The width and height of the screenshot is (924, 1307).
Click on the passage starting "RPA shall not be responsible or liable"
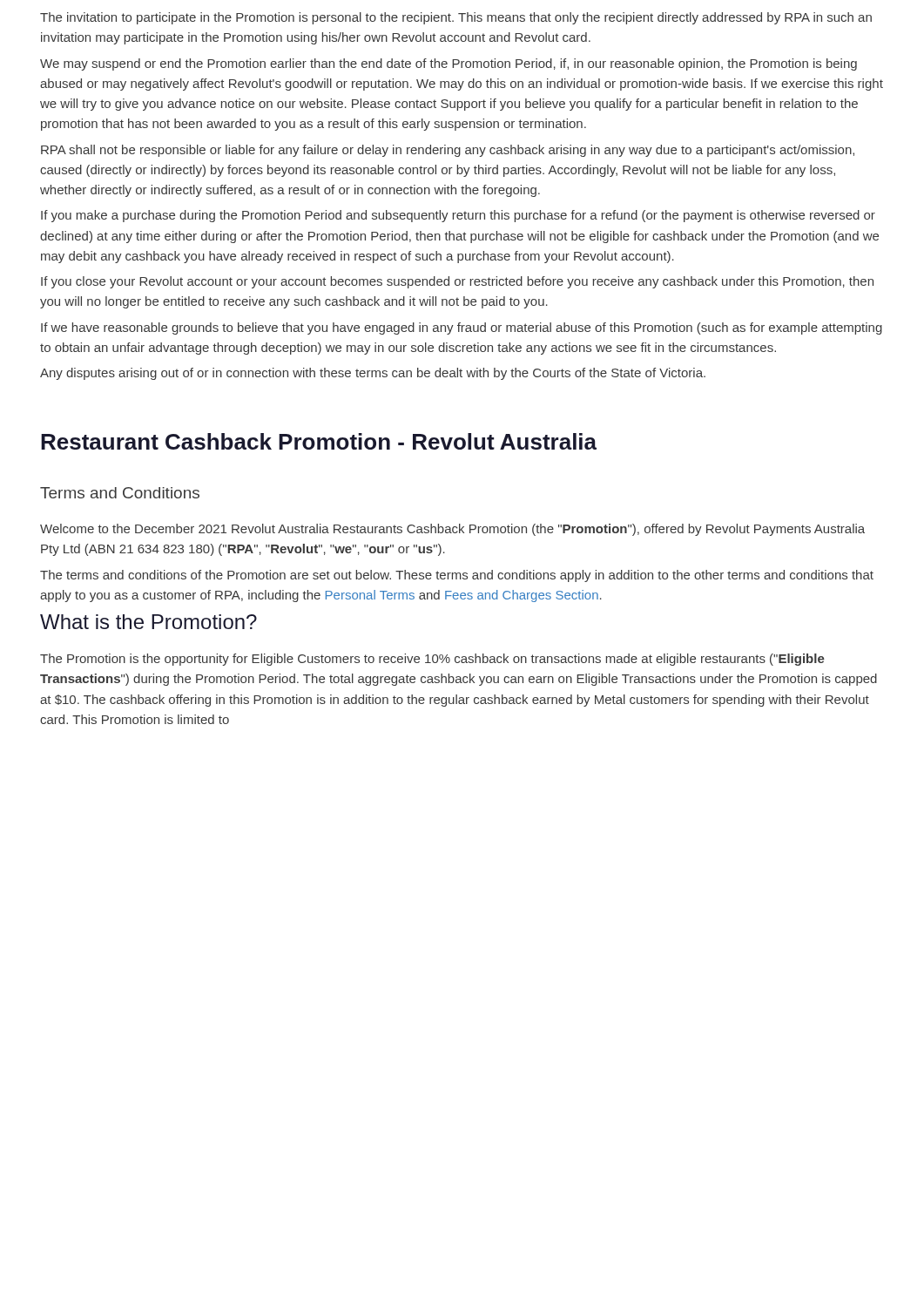[x=448, y=169]
